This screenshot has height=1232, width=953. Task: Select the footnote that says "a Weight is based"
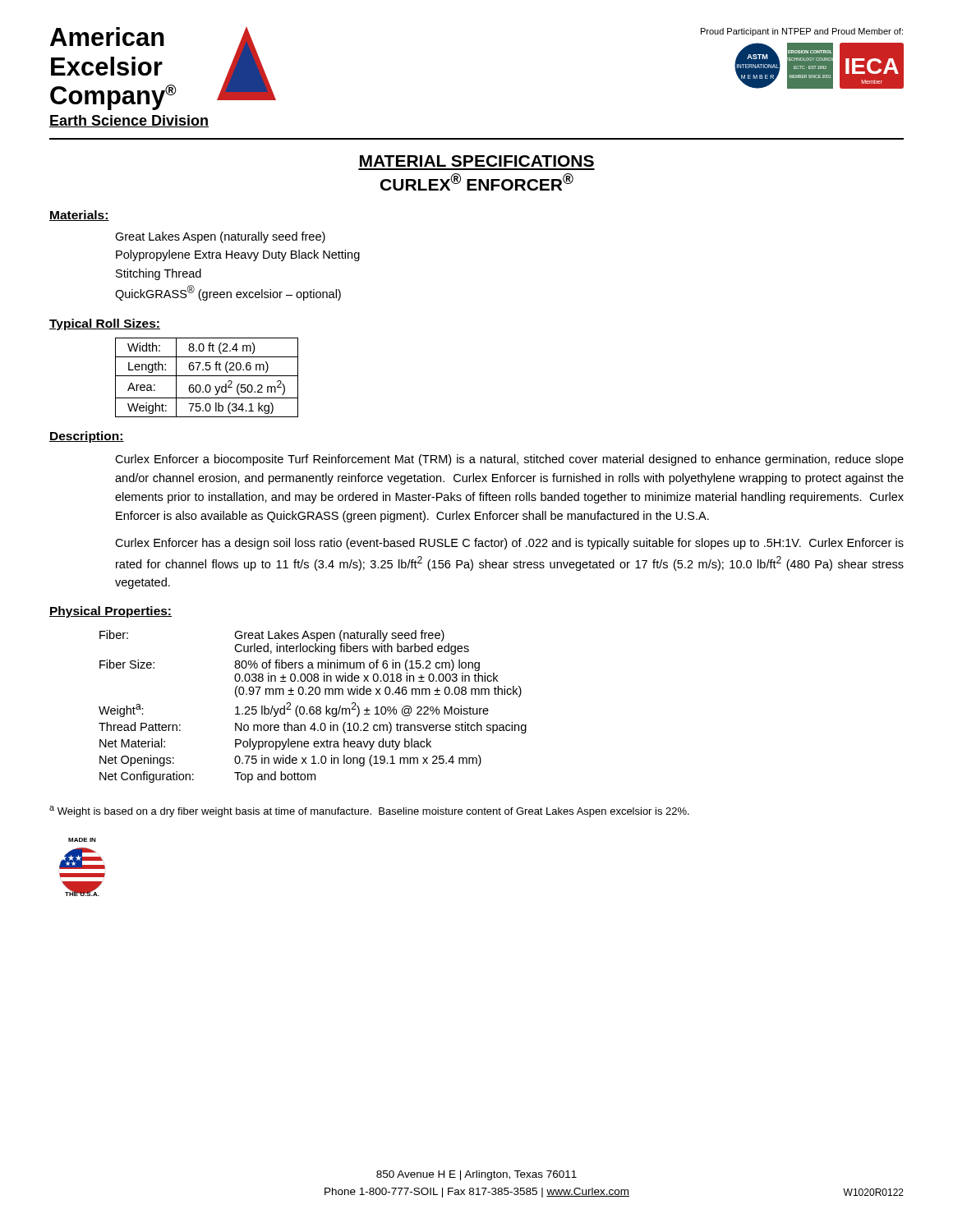click(x=370, y=810)
